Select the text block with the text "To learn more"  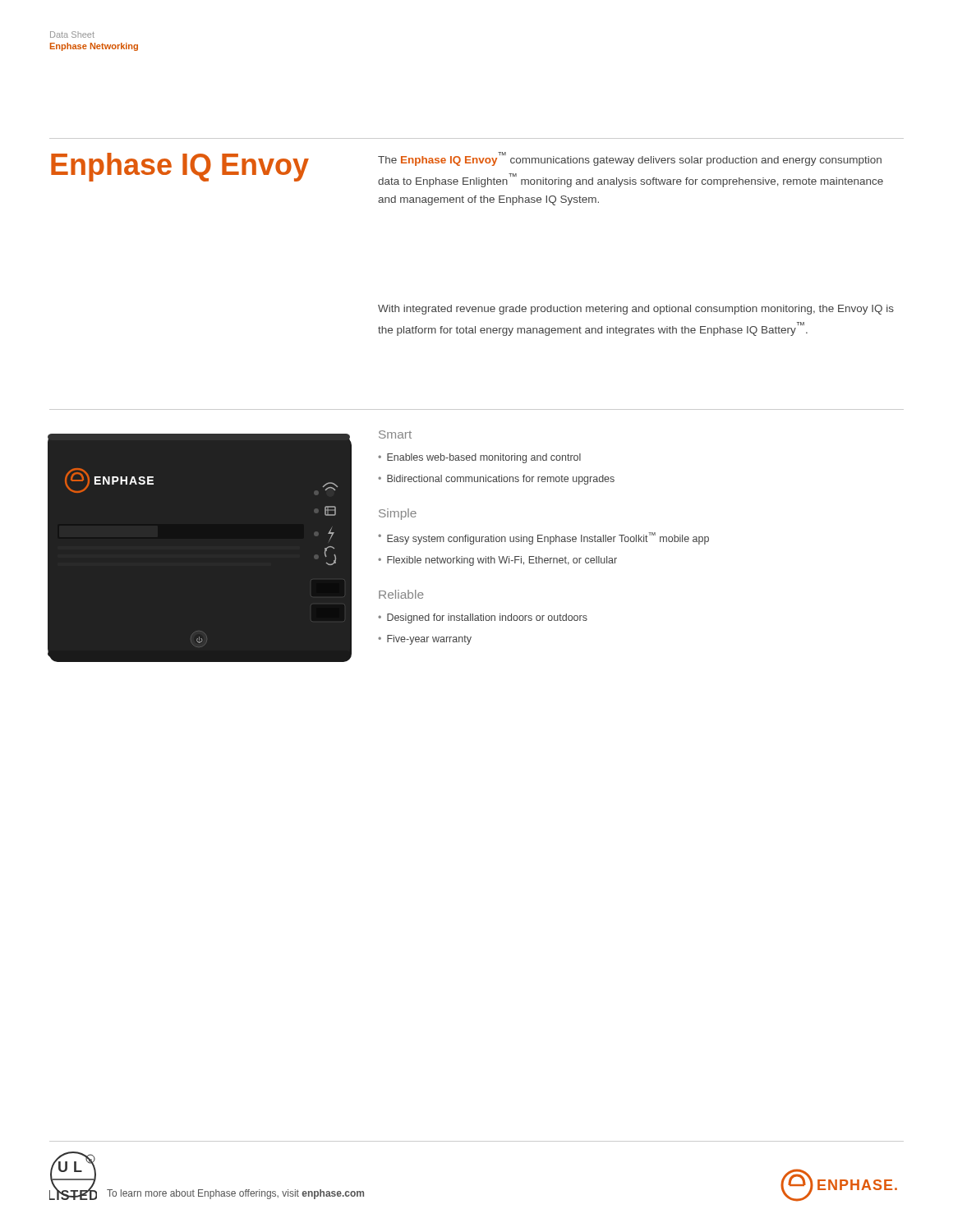point(236,1193)
